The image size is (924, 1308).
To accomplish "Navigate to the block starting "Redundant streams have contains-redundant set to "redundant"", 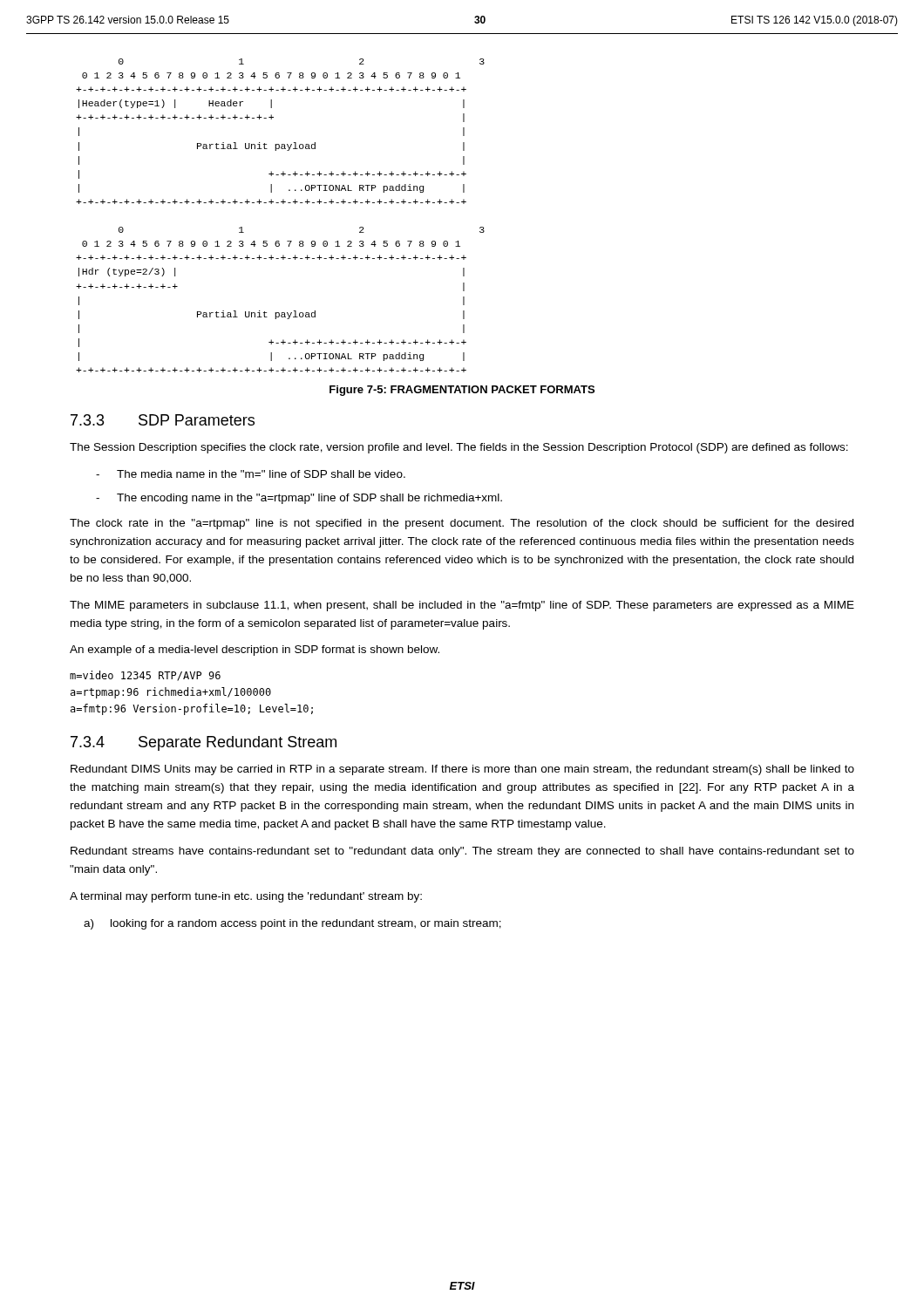I will pos(462,860).
